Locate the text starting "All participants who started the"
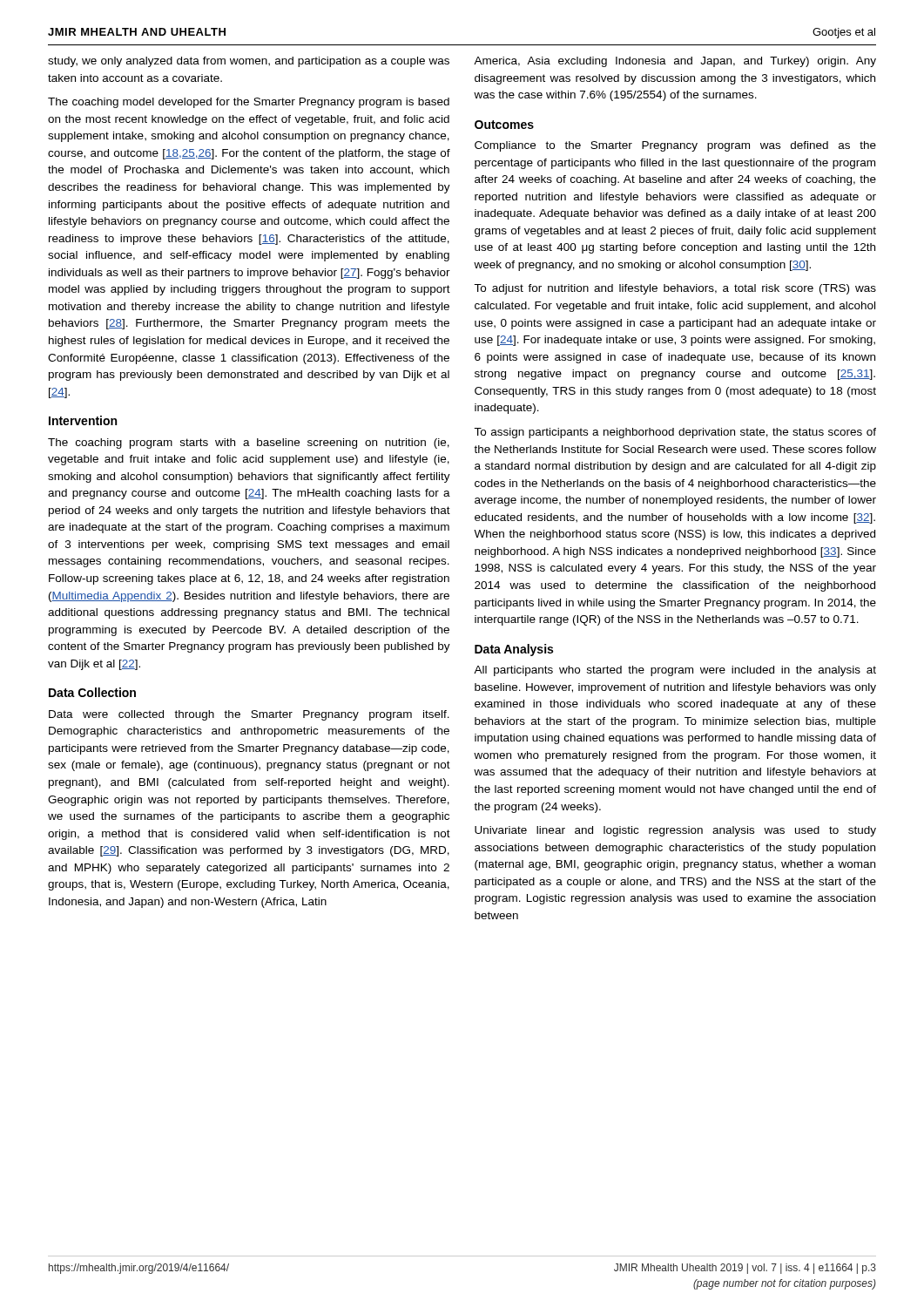The width and height of the screenshot is (924, 1307). click(x=675, y=738)
